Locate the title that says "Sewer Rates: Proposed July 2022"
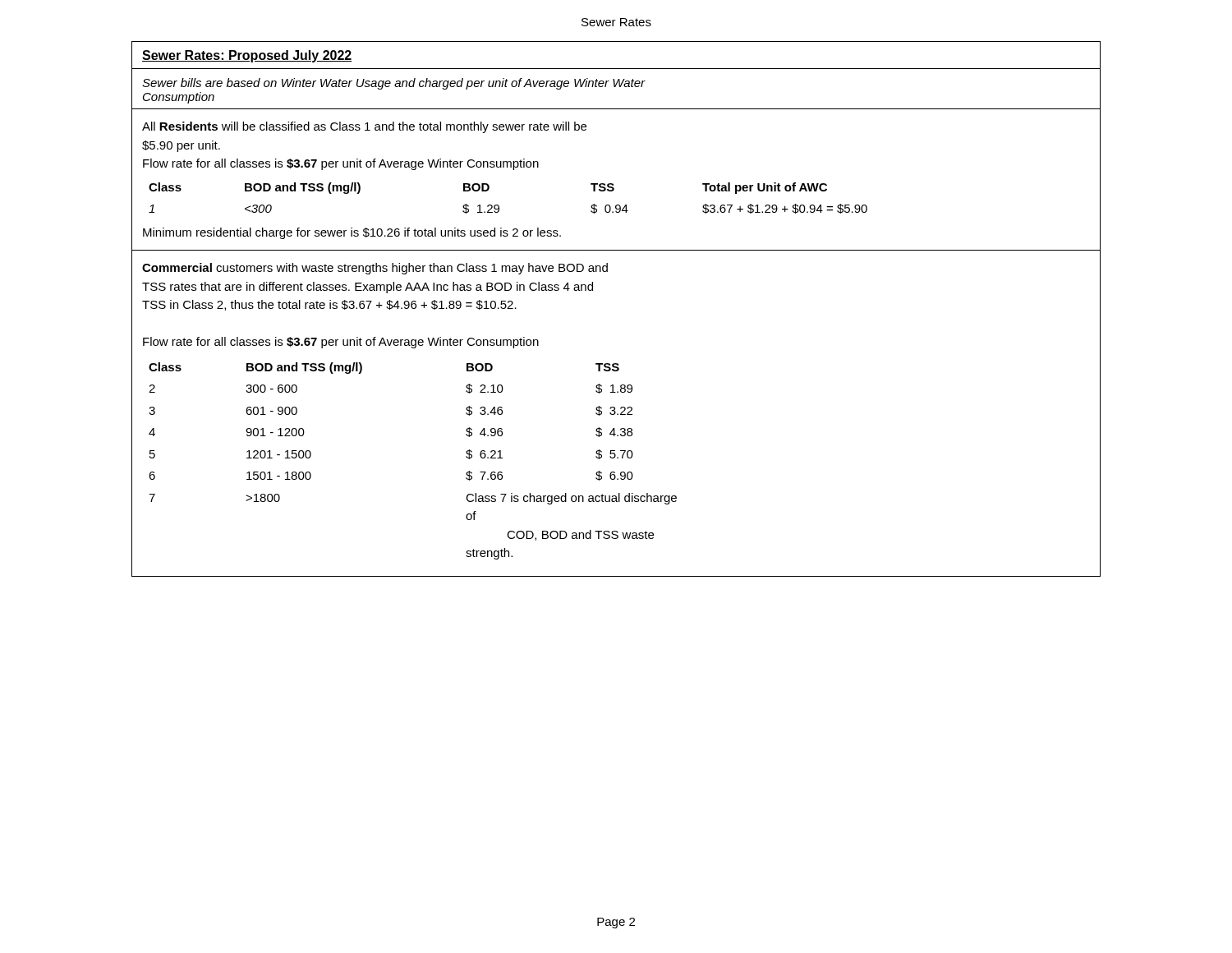 coord(247,55)
